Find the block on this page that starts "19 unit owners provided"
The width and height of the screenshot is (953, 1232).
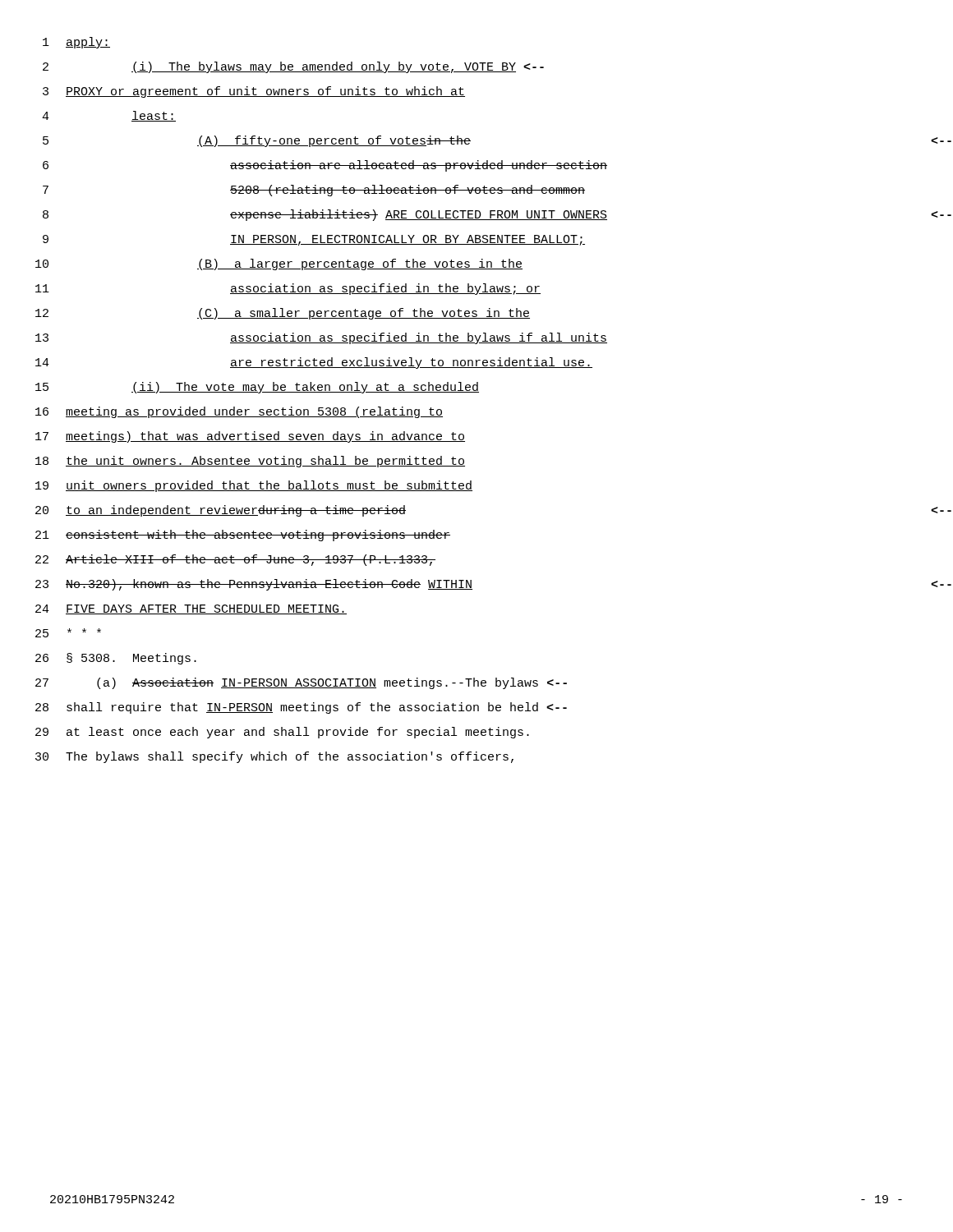476,487
